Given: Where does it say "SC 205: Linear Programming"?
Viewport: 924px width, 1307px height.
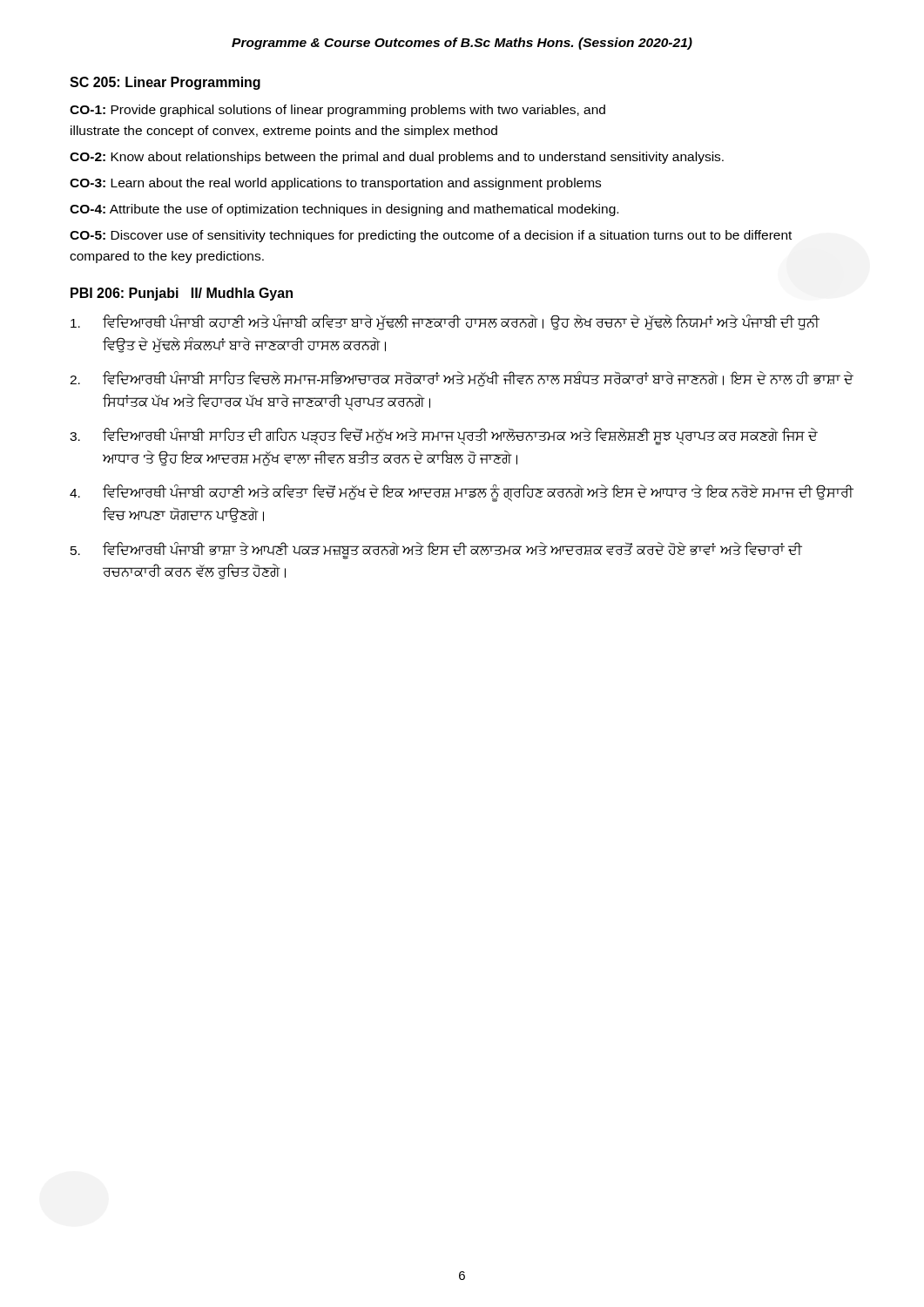Looking at the screenshot, I should tap(165, 82).
